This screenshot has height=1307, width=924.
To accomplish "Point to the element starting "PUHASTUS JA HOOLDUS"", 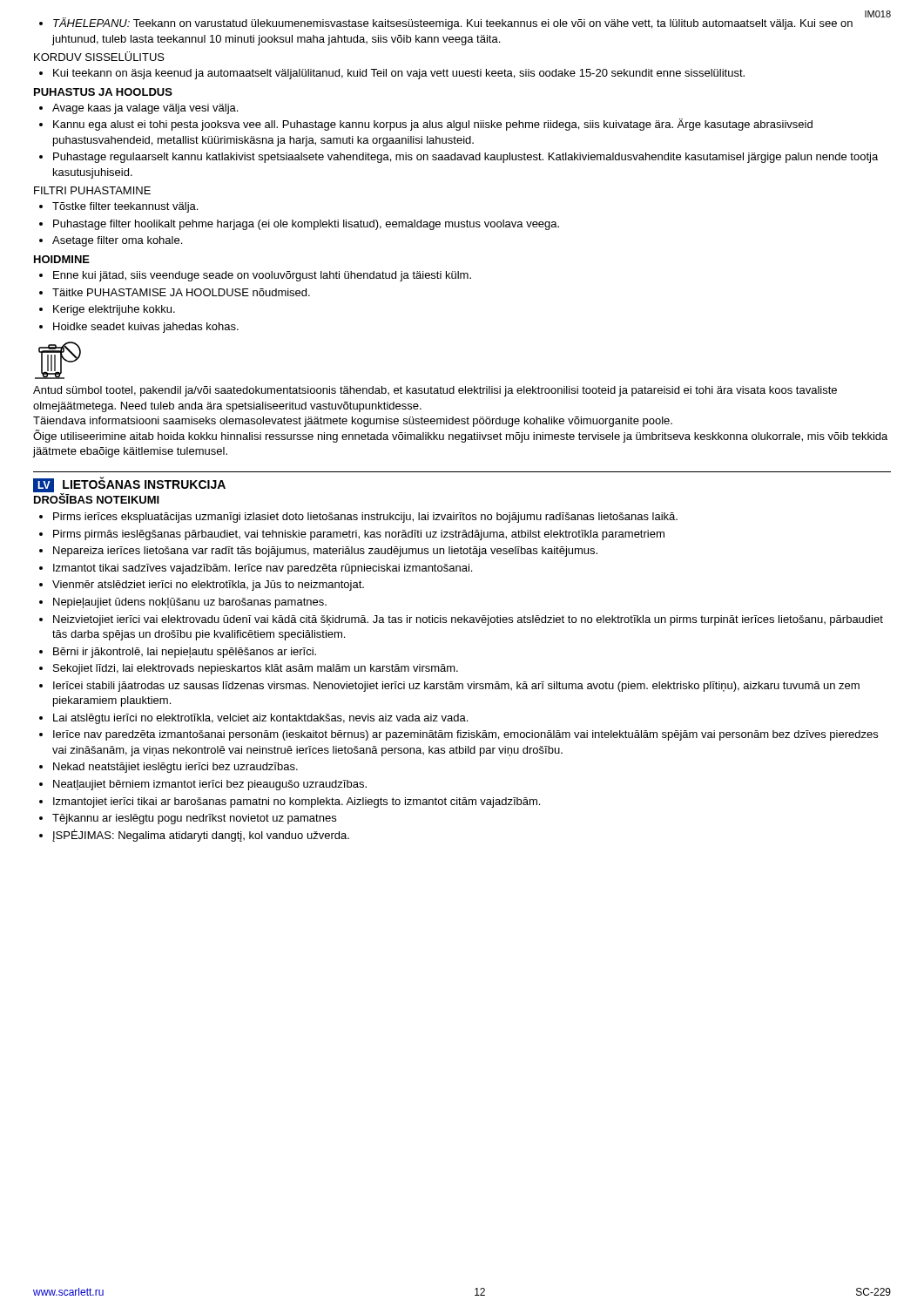I will (103, 92).
